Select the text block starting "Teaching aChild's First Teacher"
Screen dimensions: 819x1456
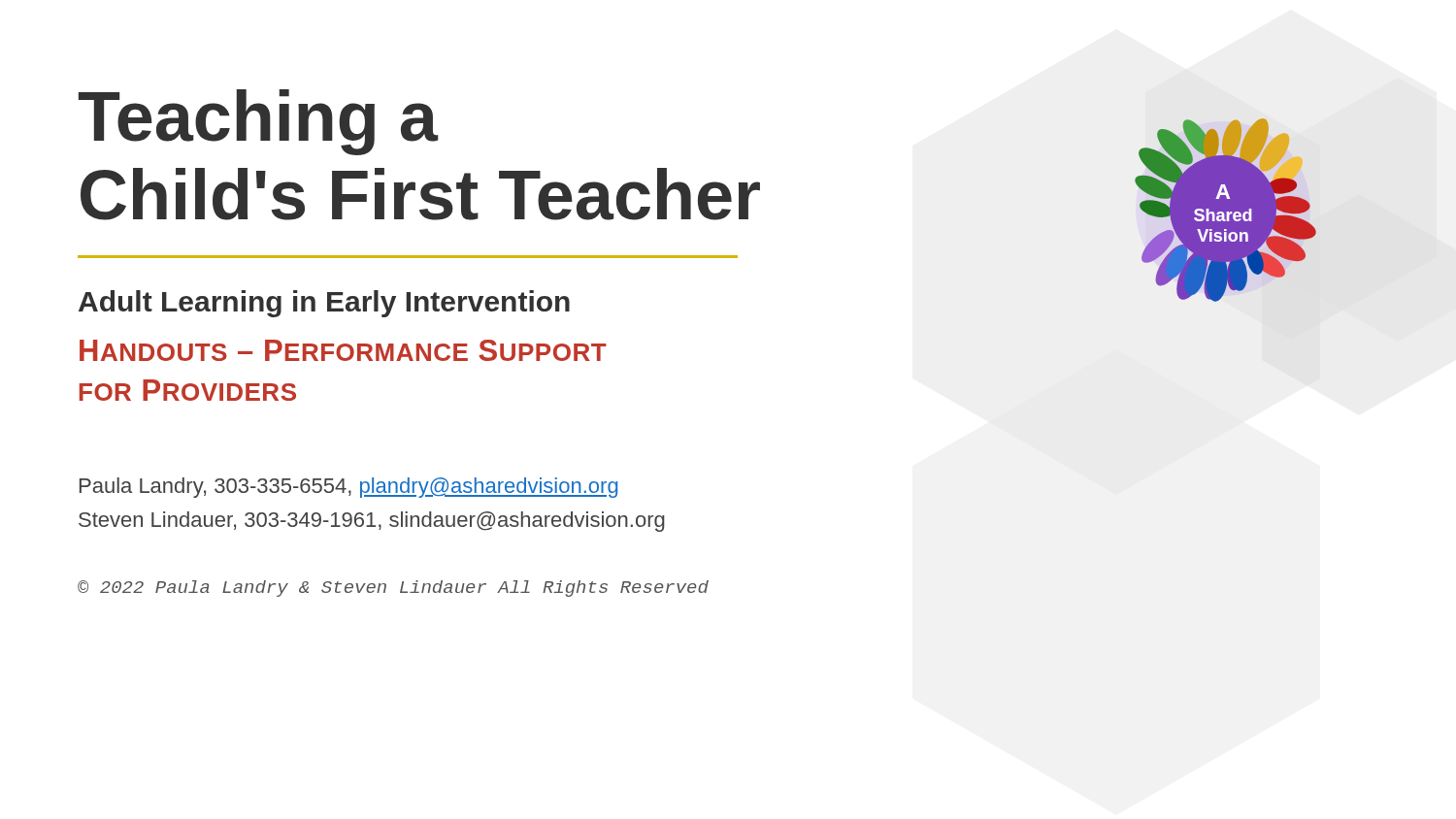pos(419,156)
